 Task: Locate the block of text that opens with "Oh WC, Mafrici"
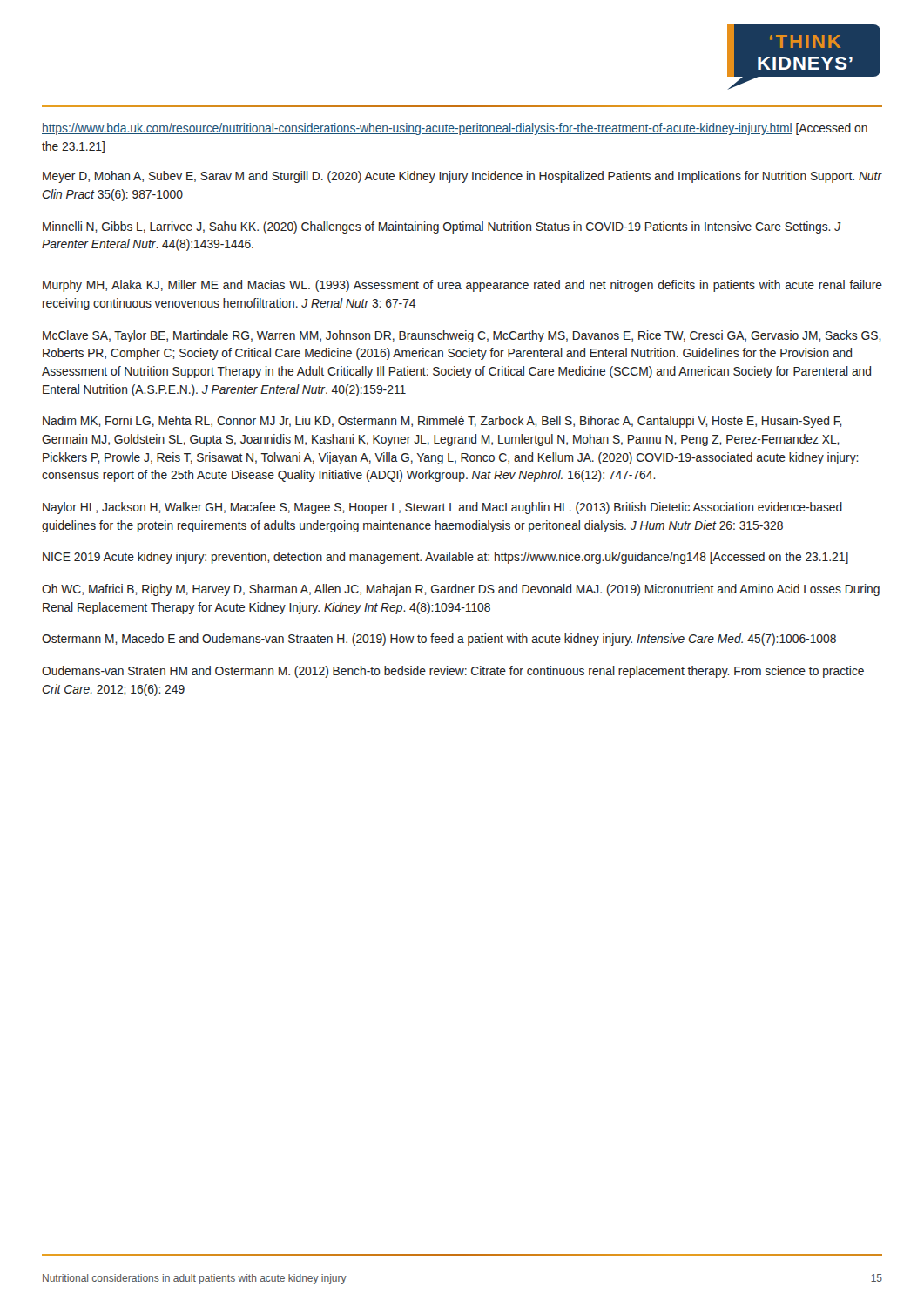pos(461,598)
